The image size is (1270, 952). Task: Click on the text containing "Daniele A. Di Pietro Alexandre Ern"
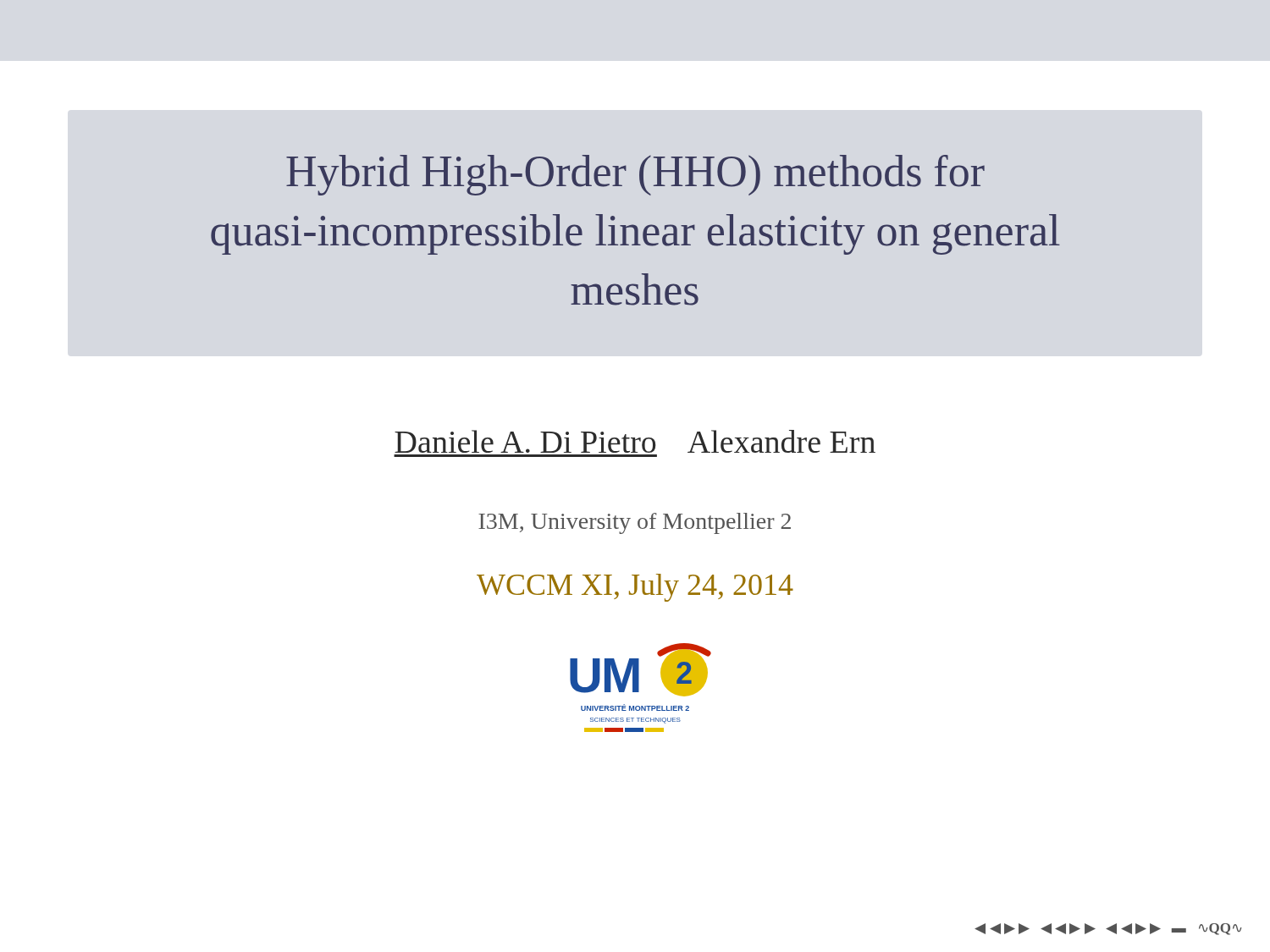click(635, 442)
